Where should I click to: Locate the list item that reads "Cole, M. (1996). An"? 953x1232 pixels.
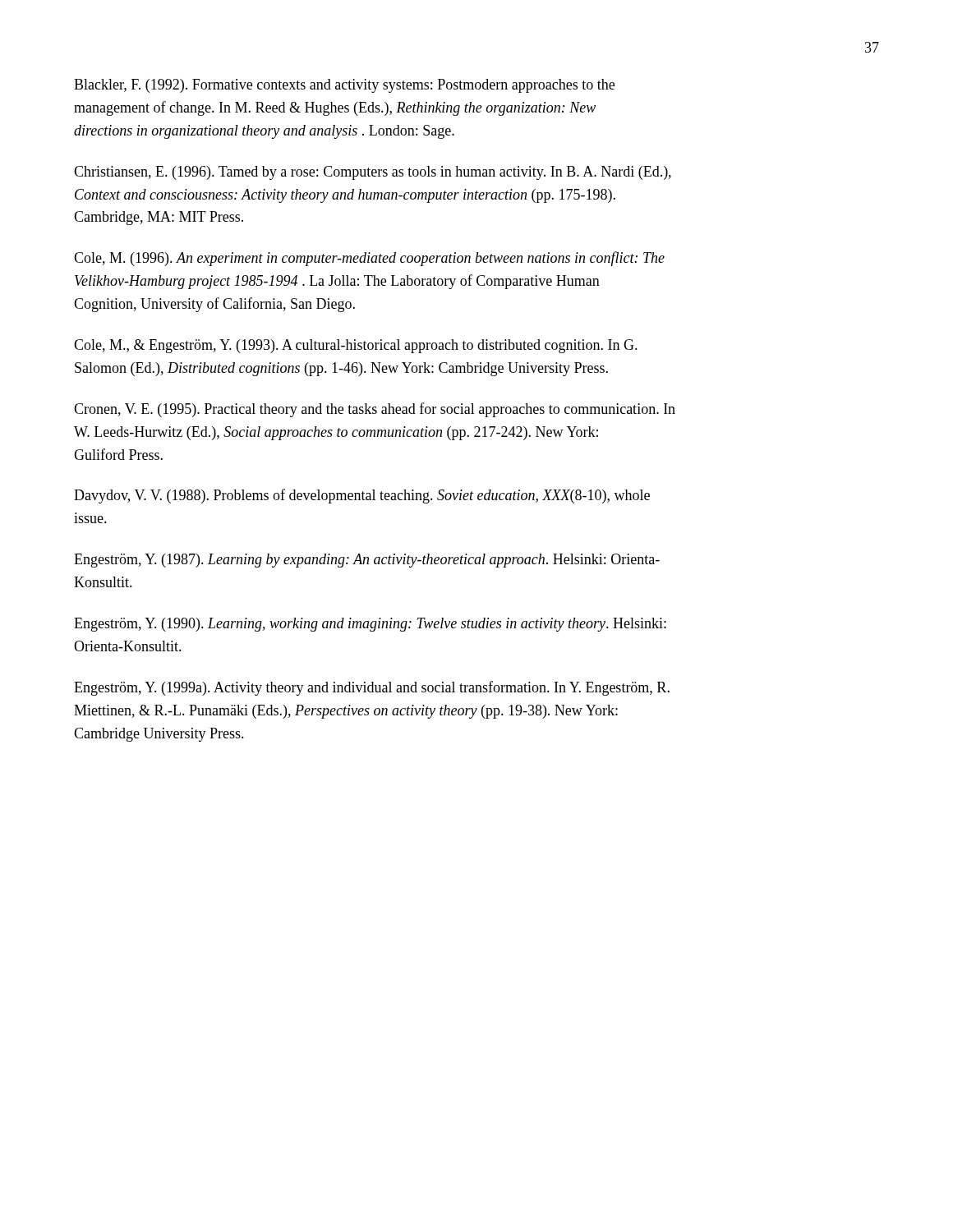[476, 282]
